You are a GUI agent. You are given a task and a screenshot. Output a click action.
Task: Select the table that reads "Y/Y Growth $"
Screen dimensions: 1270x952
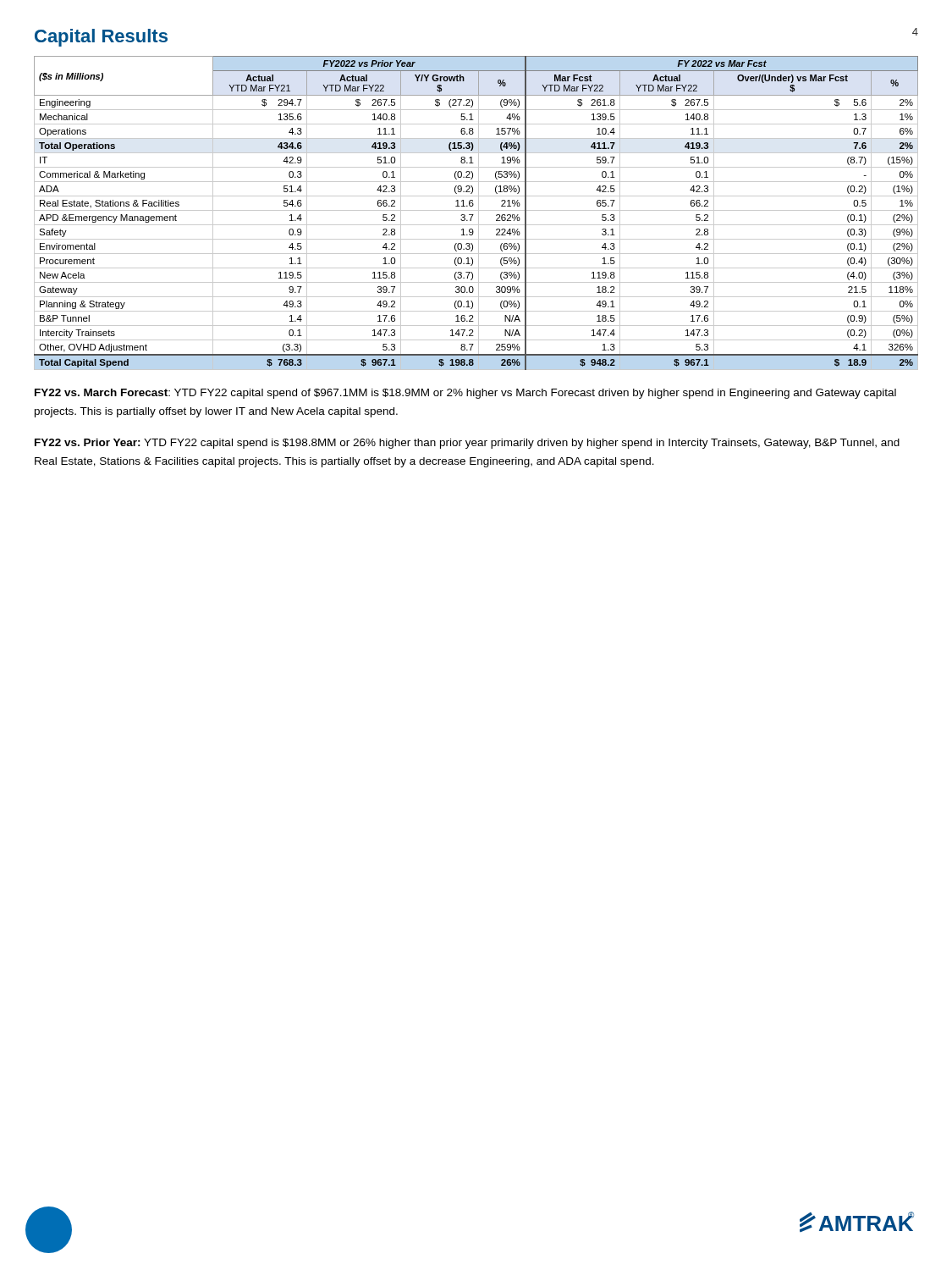point(476,213)
